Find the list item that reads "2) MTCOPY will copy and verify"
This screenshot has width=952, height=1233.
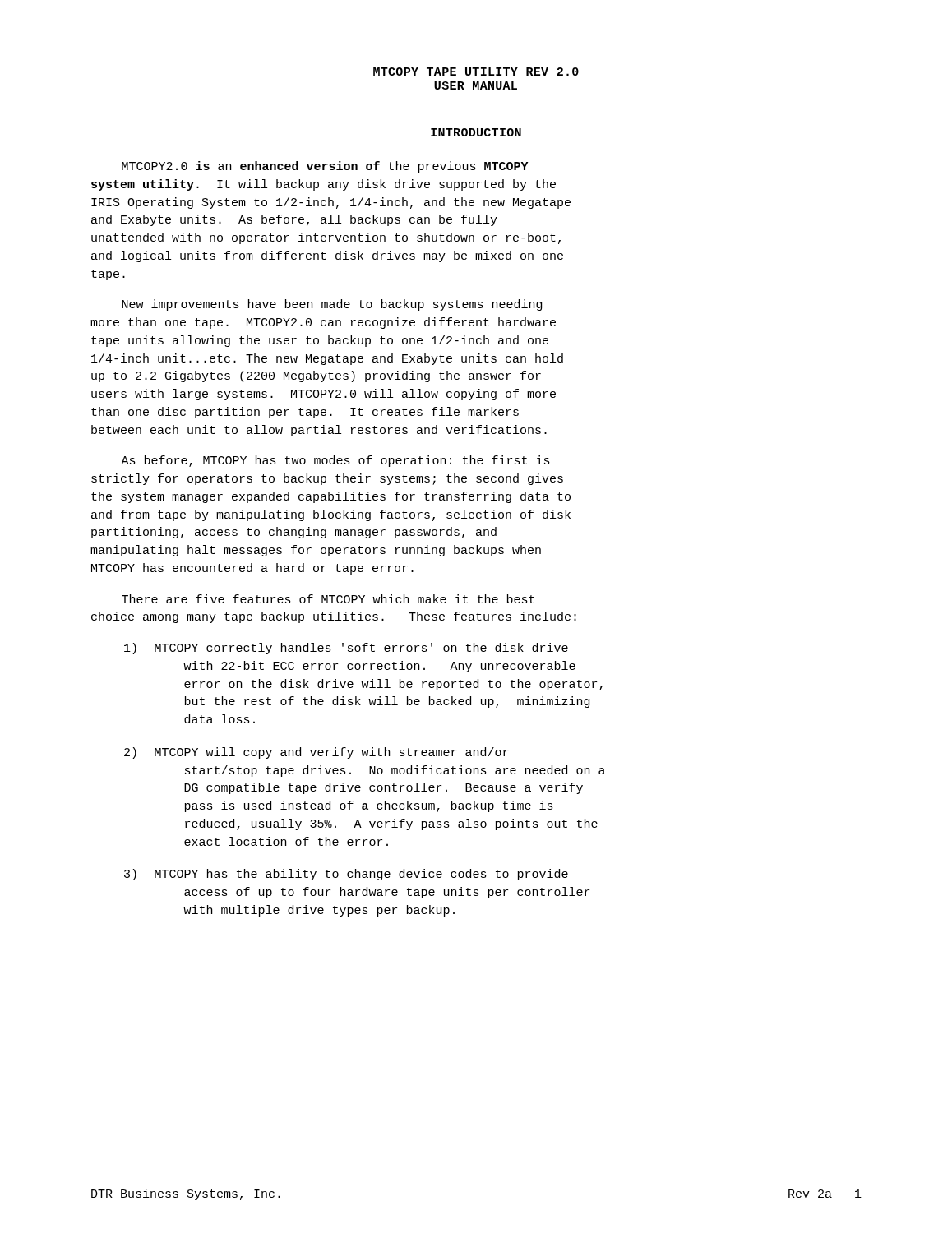[492, 798]
